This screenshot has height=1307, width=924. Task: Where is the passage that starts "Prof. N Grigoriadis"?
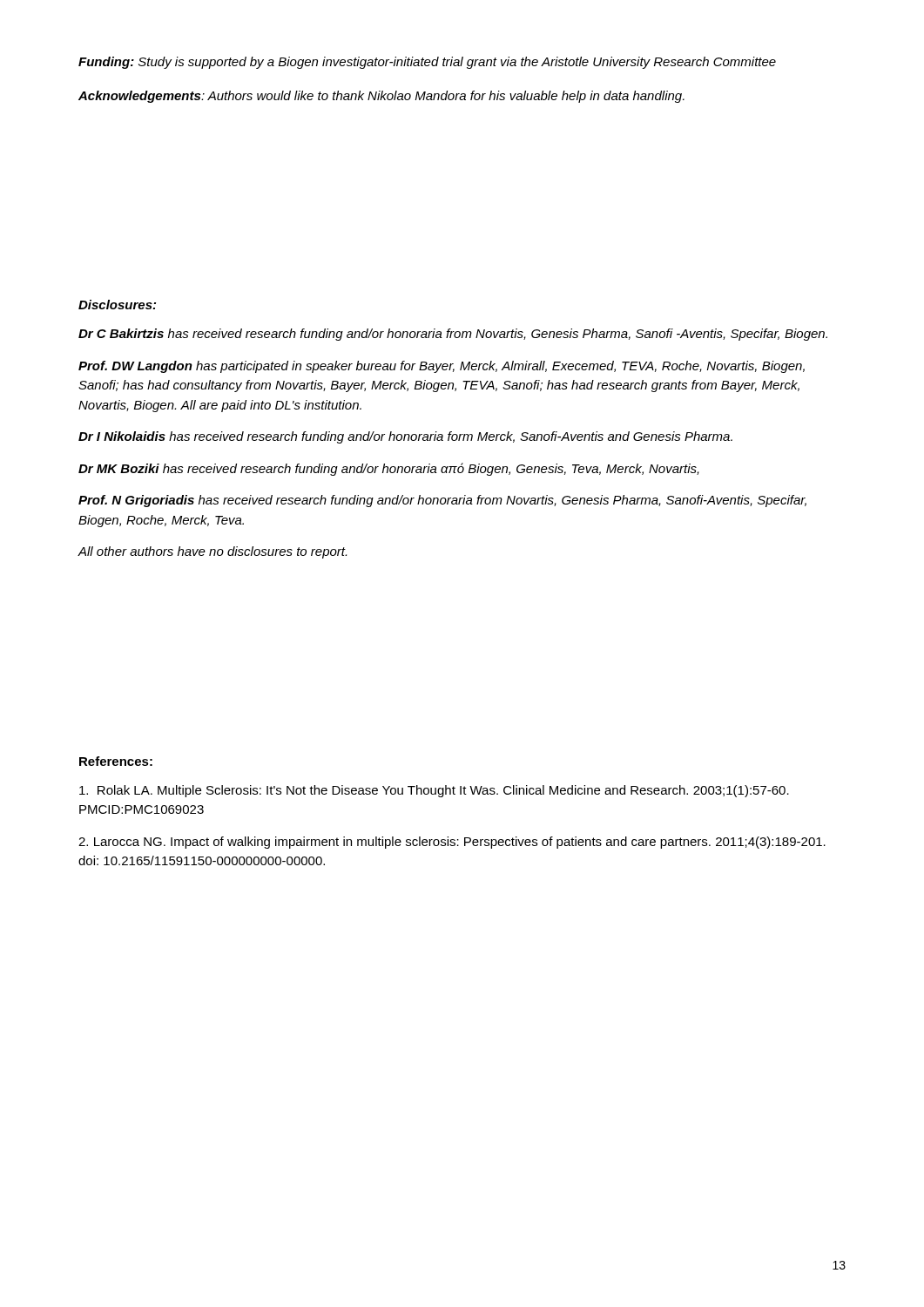tap(462, 510)
